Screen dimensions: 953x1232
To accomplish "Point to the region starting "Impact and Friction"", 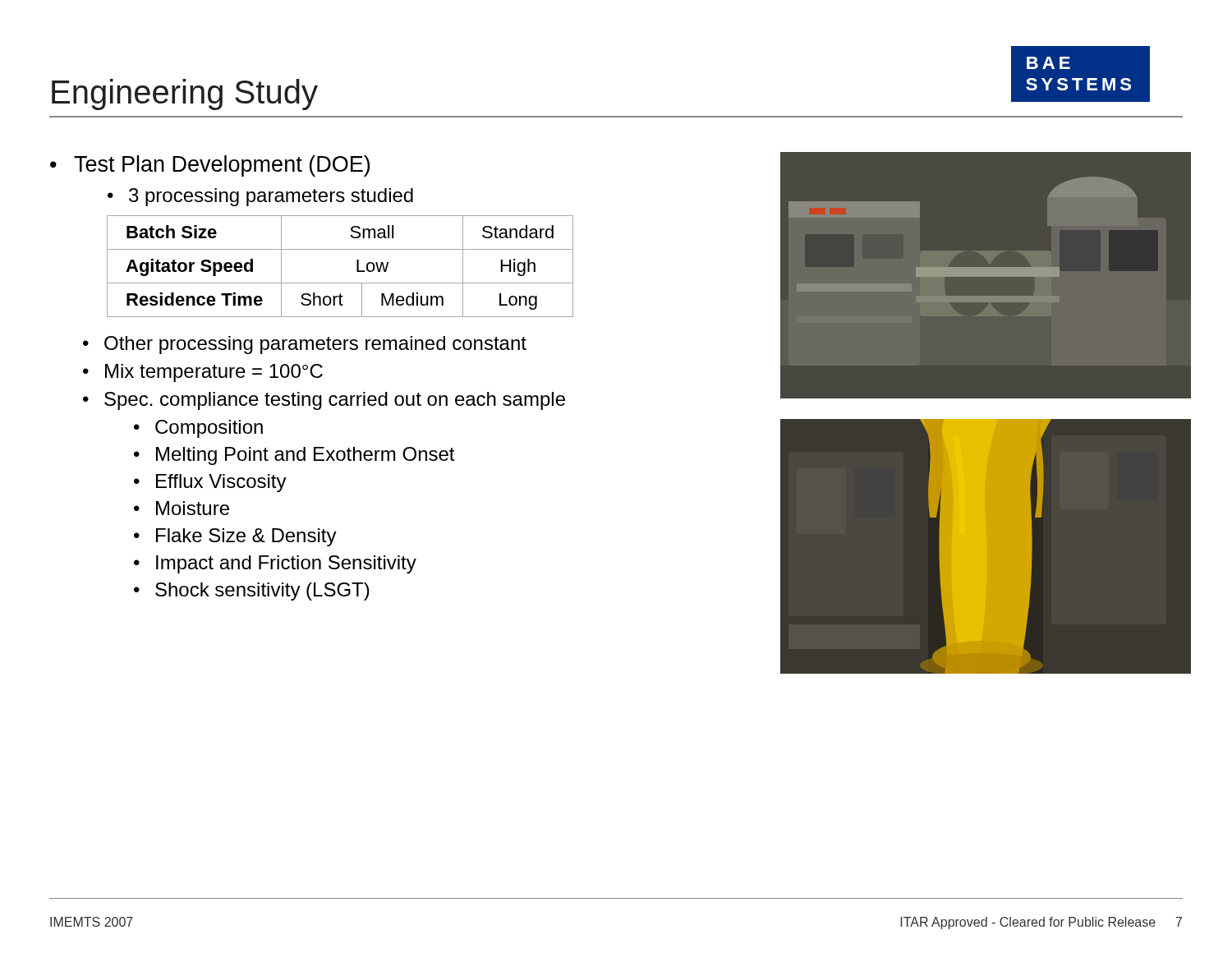I will tap(285, 562).
